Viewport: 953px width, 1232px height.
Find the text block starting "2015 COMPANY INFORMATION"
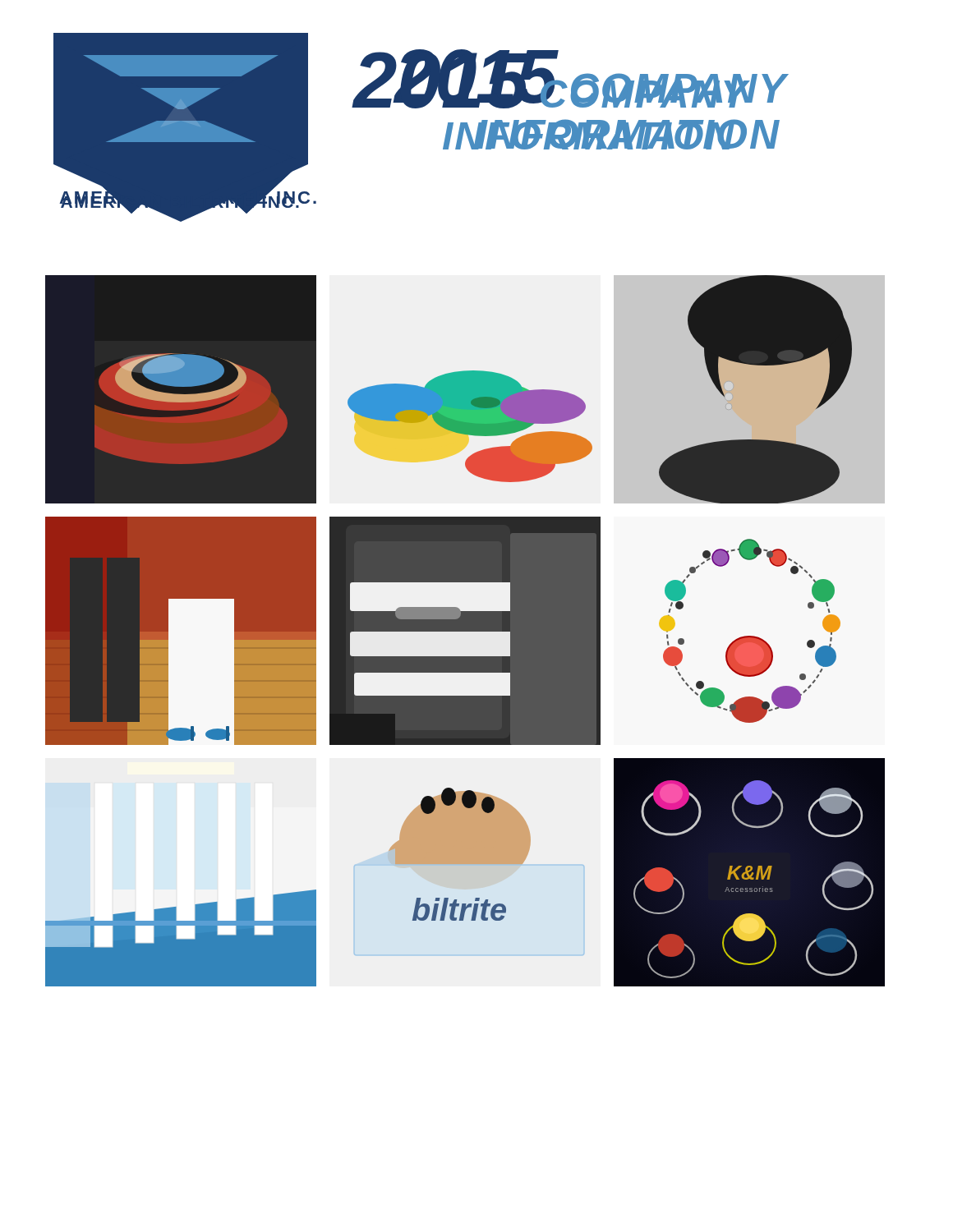coord(551,99)
